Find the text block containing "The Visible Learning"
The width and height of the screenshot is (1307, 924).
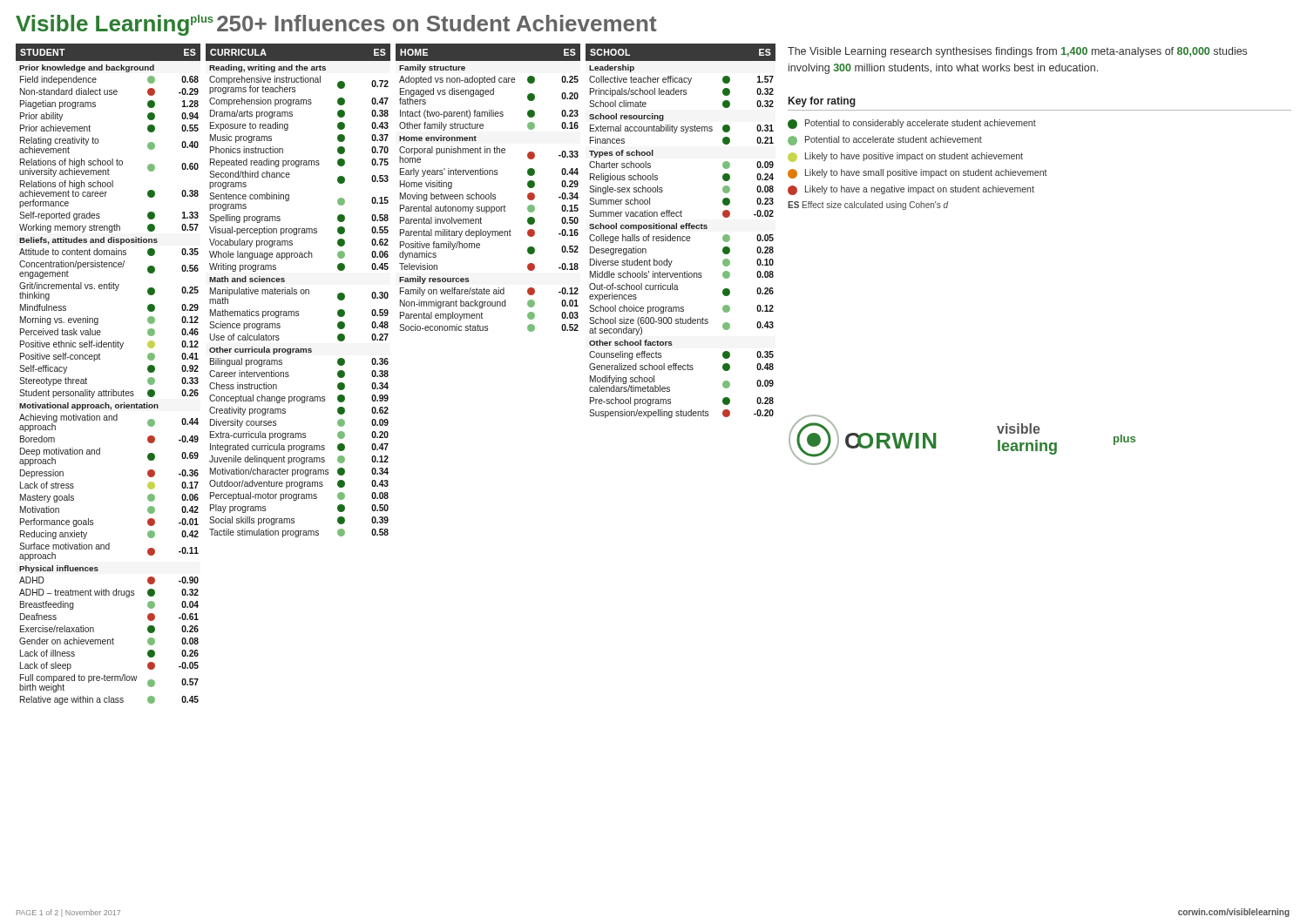click(x=1040, y=60)
